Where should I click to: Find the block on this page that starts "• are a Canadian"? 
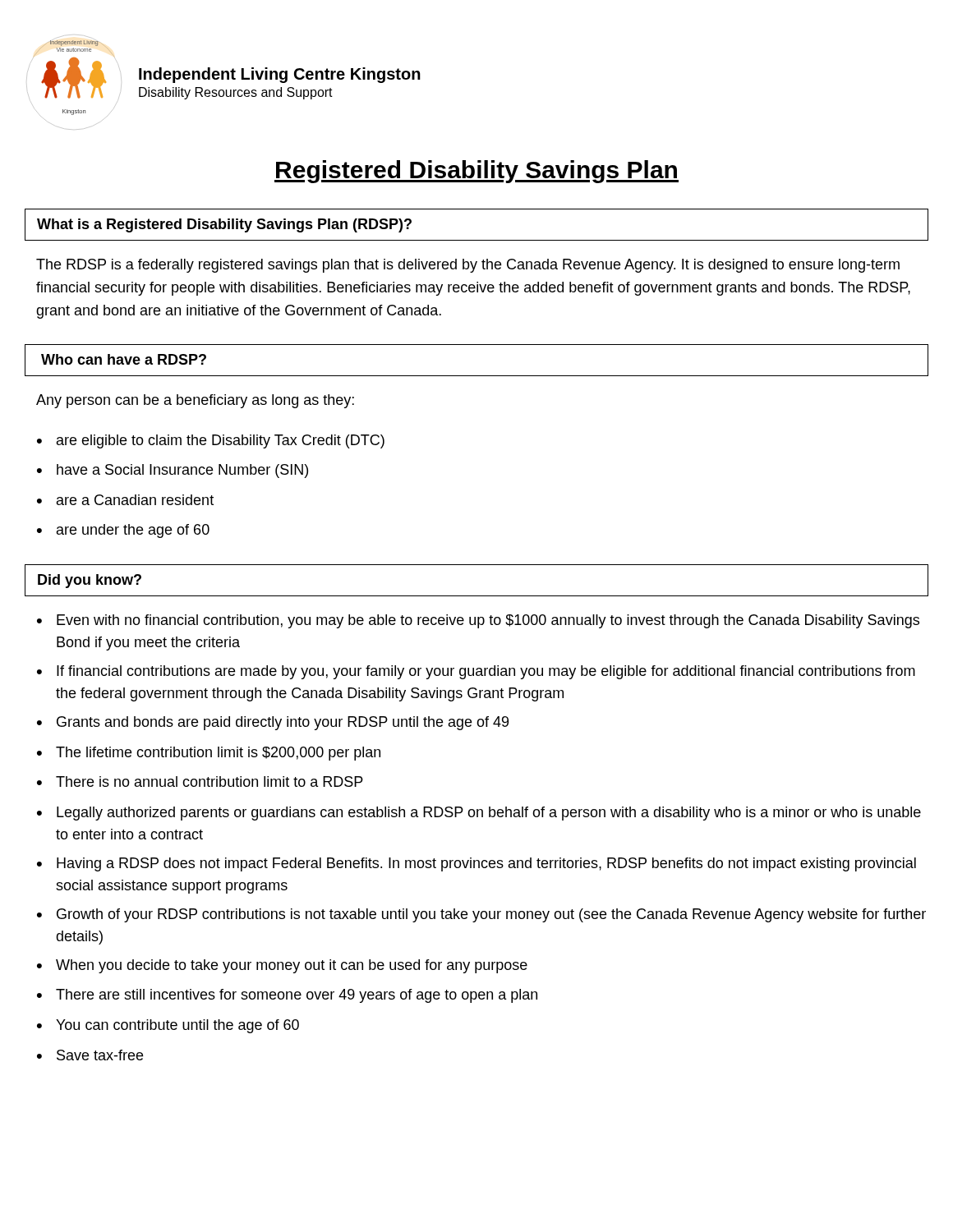[125, 500]
